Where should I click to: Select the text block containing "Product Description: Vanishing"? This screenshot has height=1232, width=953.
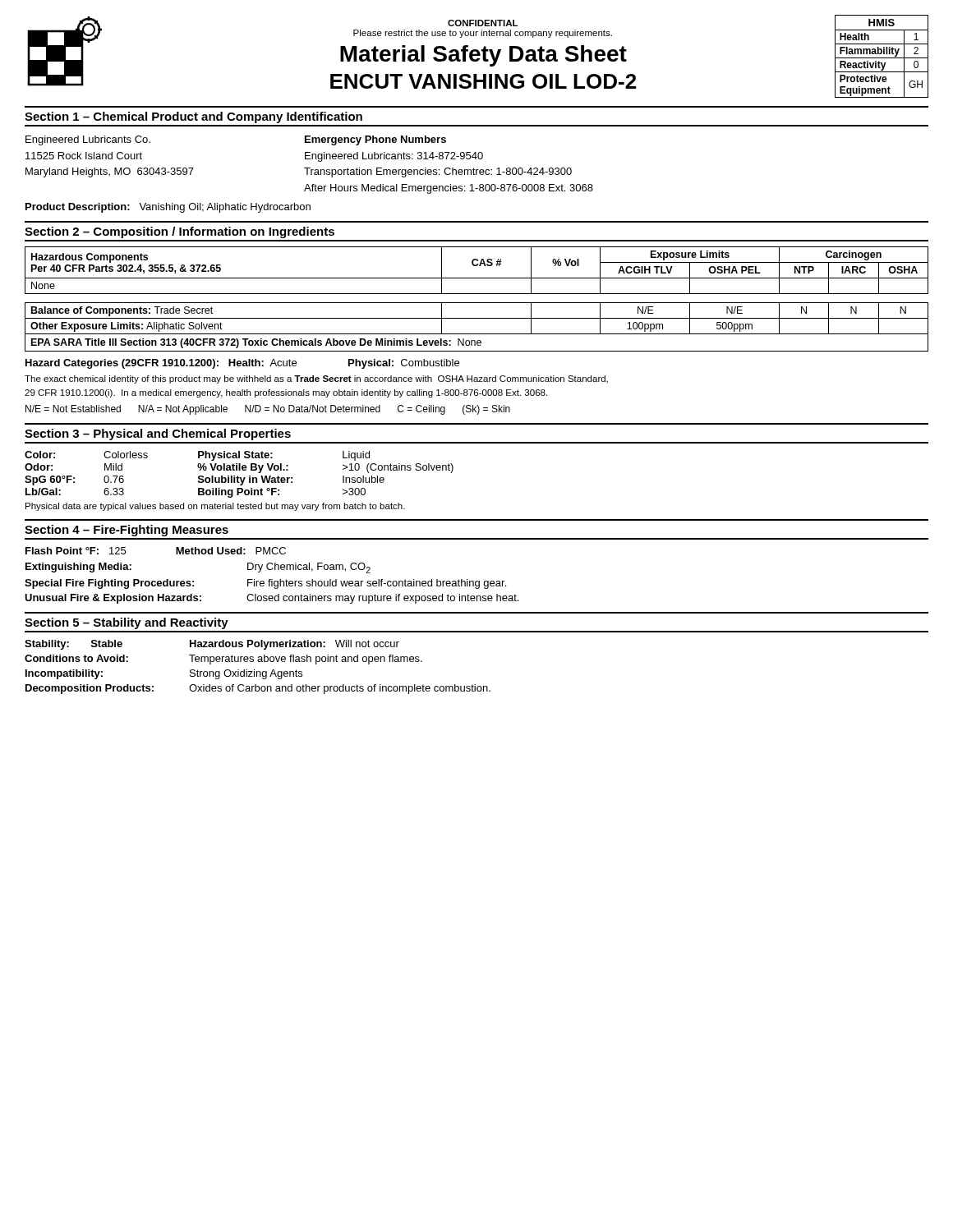(x=168, y=207)
